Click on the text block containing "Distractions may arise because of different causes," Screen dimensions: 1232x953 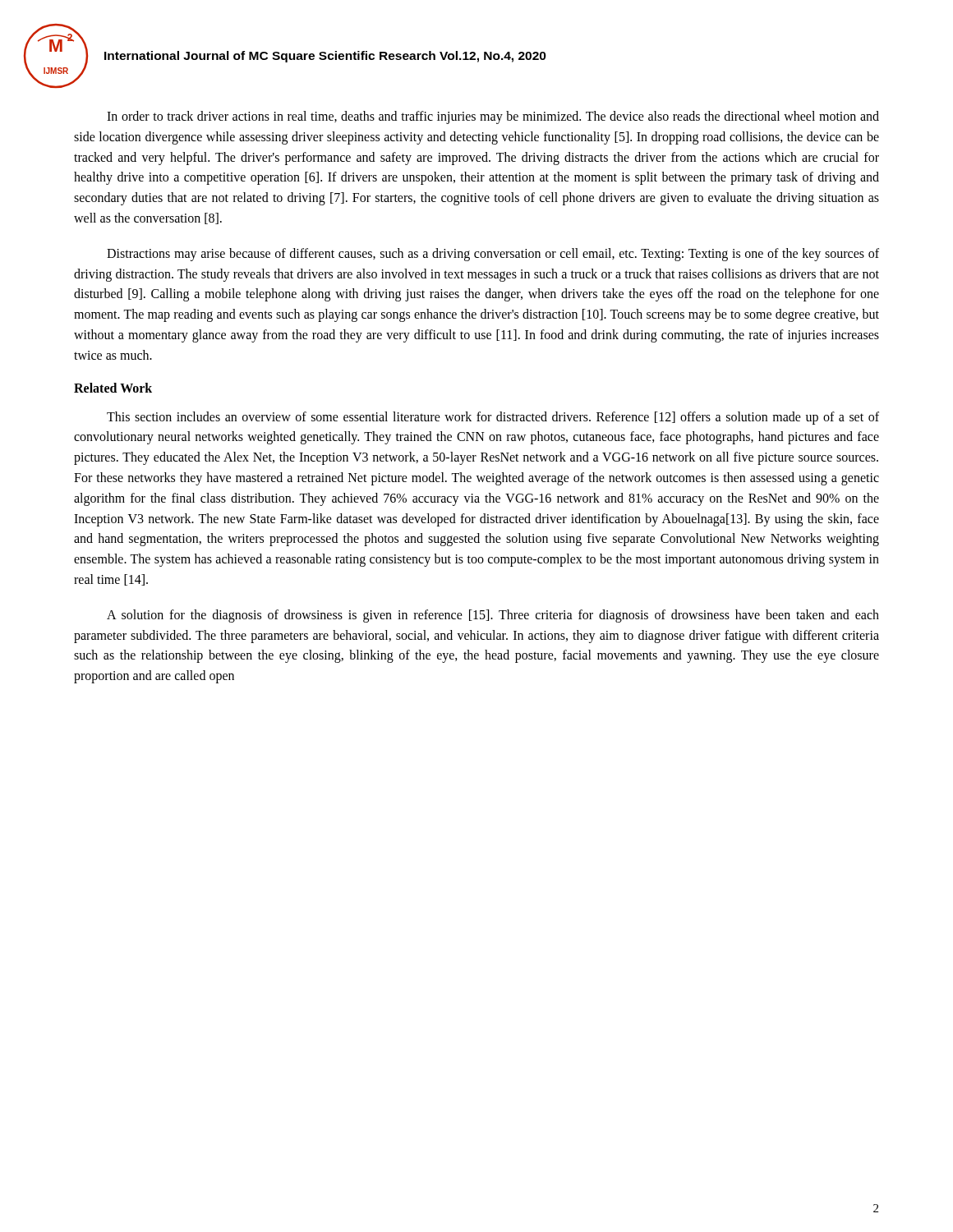(476, 305)
